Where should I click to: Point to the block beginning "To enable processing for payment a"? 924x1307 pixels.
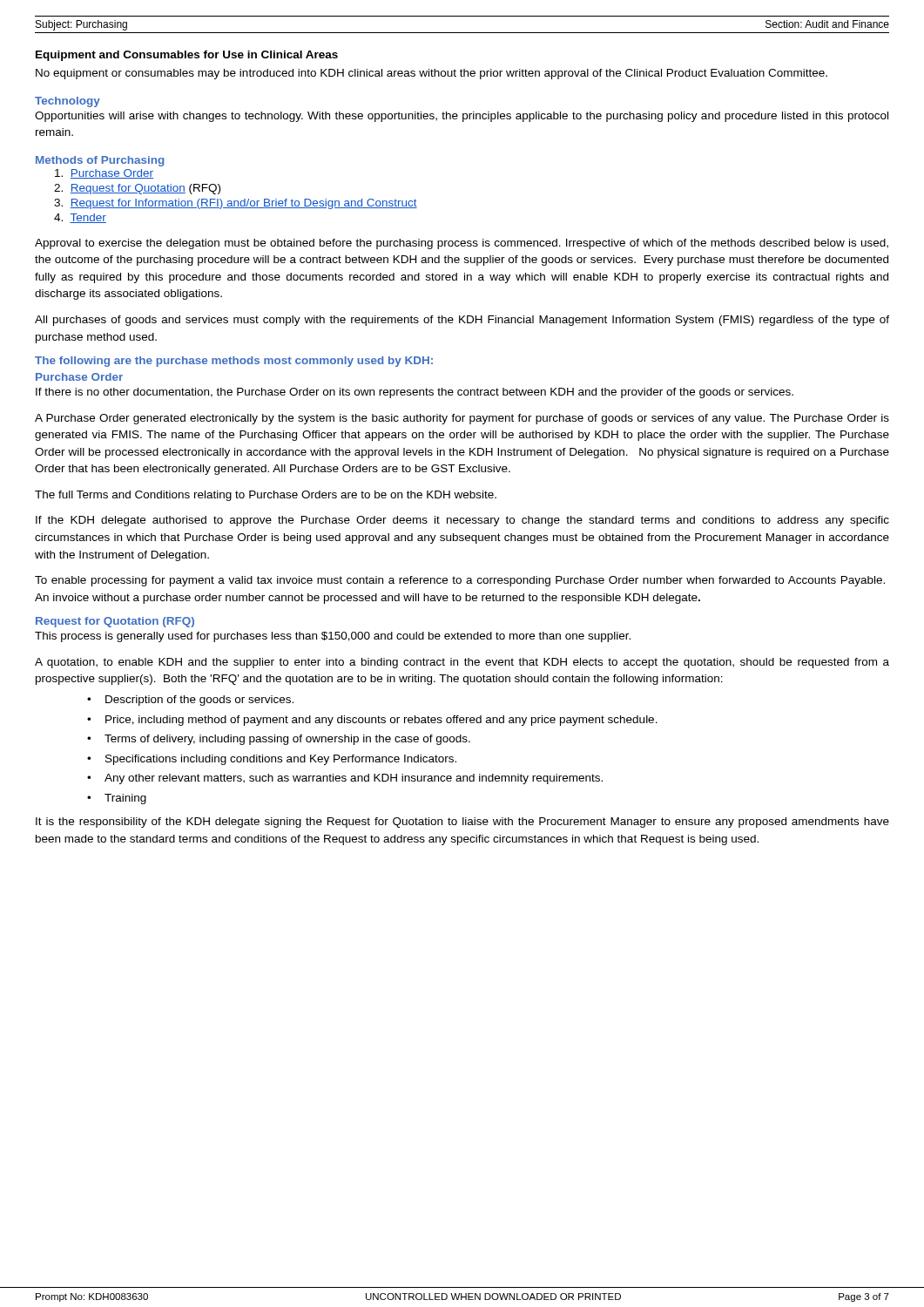[x=462, y=589]
